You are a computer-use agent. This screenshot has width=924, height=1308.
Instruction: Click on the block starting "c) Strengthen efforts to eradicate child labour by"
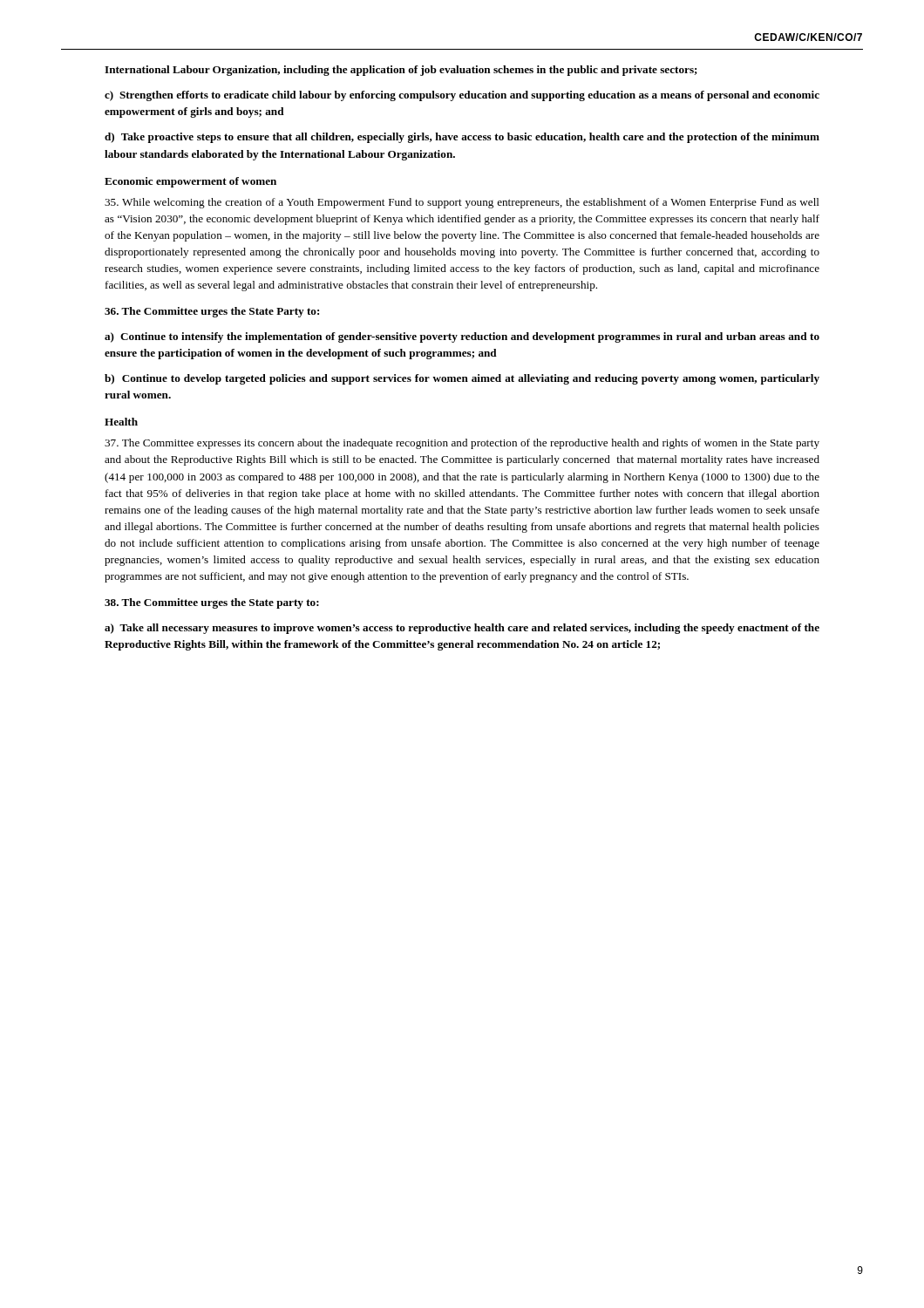[x=462, y=103]
